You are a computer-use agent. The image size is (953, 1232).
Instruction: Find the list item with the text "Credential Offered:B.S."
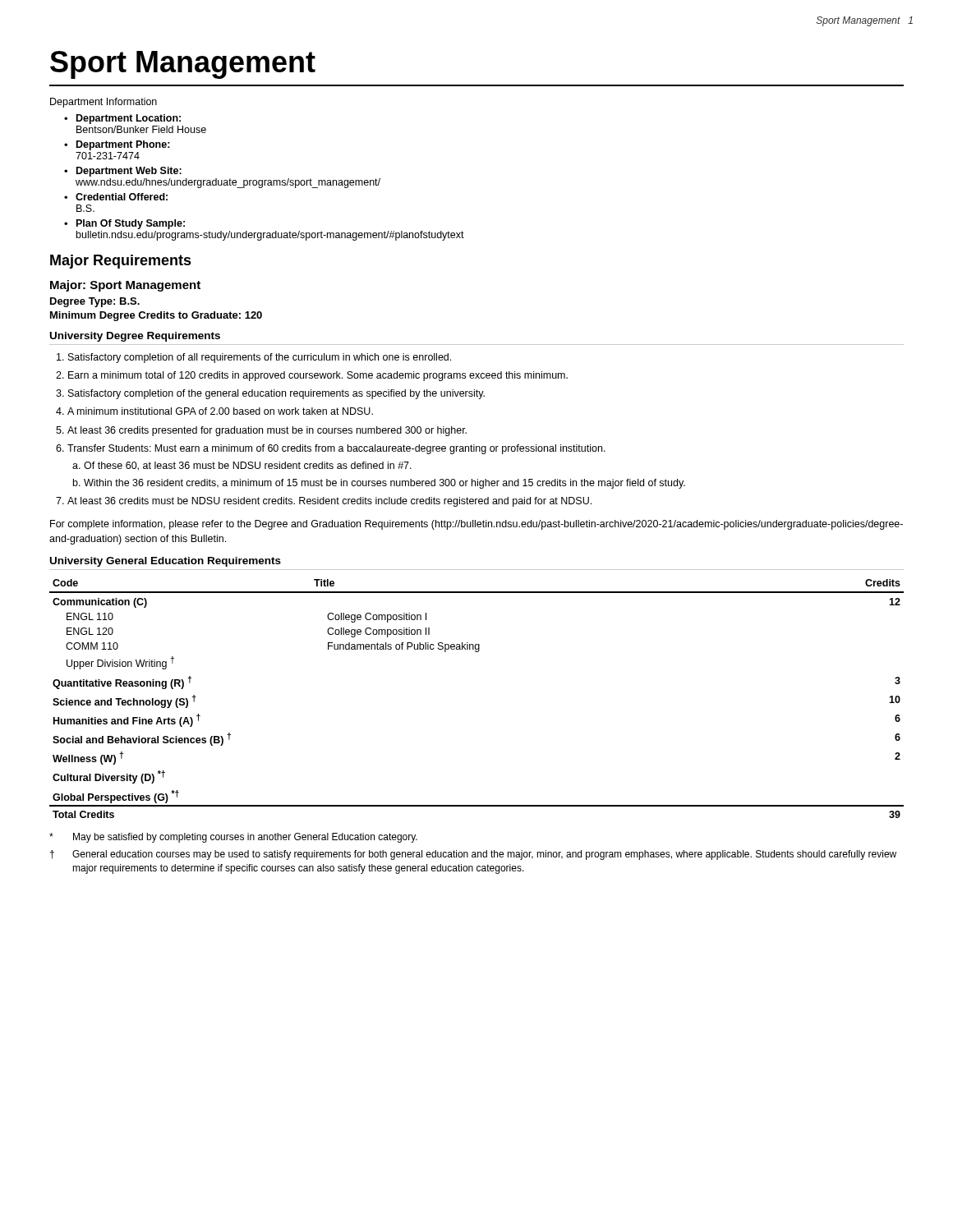click(122, 203)
